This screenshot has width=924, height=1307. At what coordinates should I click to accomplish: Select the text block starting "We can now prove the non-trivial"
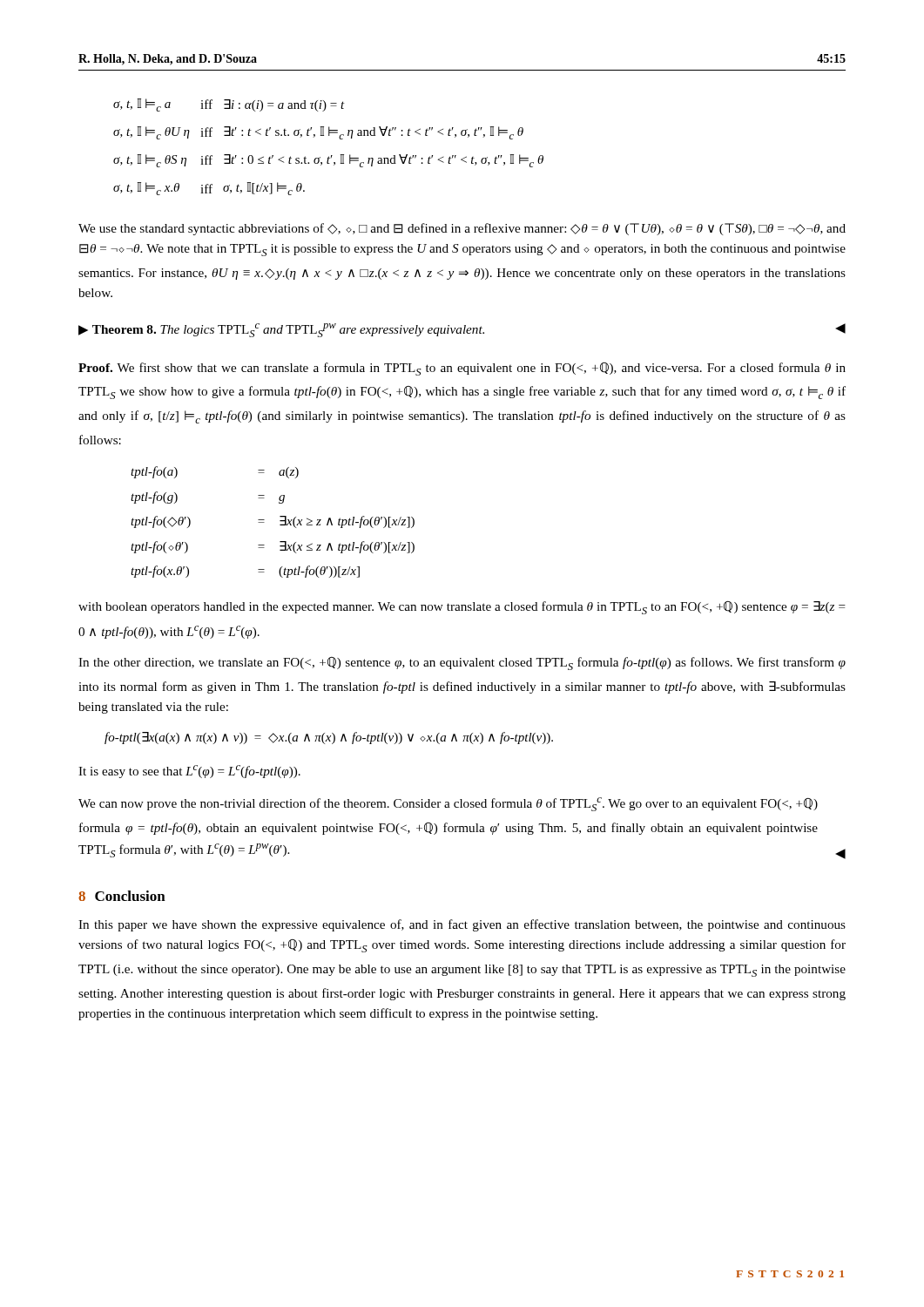coord(462,827)
